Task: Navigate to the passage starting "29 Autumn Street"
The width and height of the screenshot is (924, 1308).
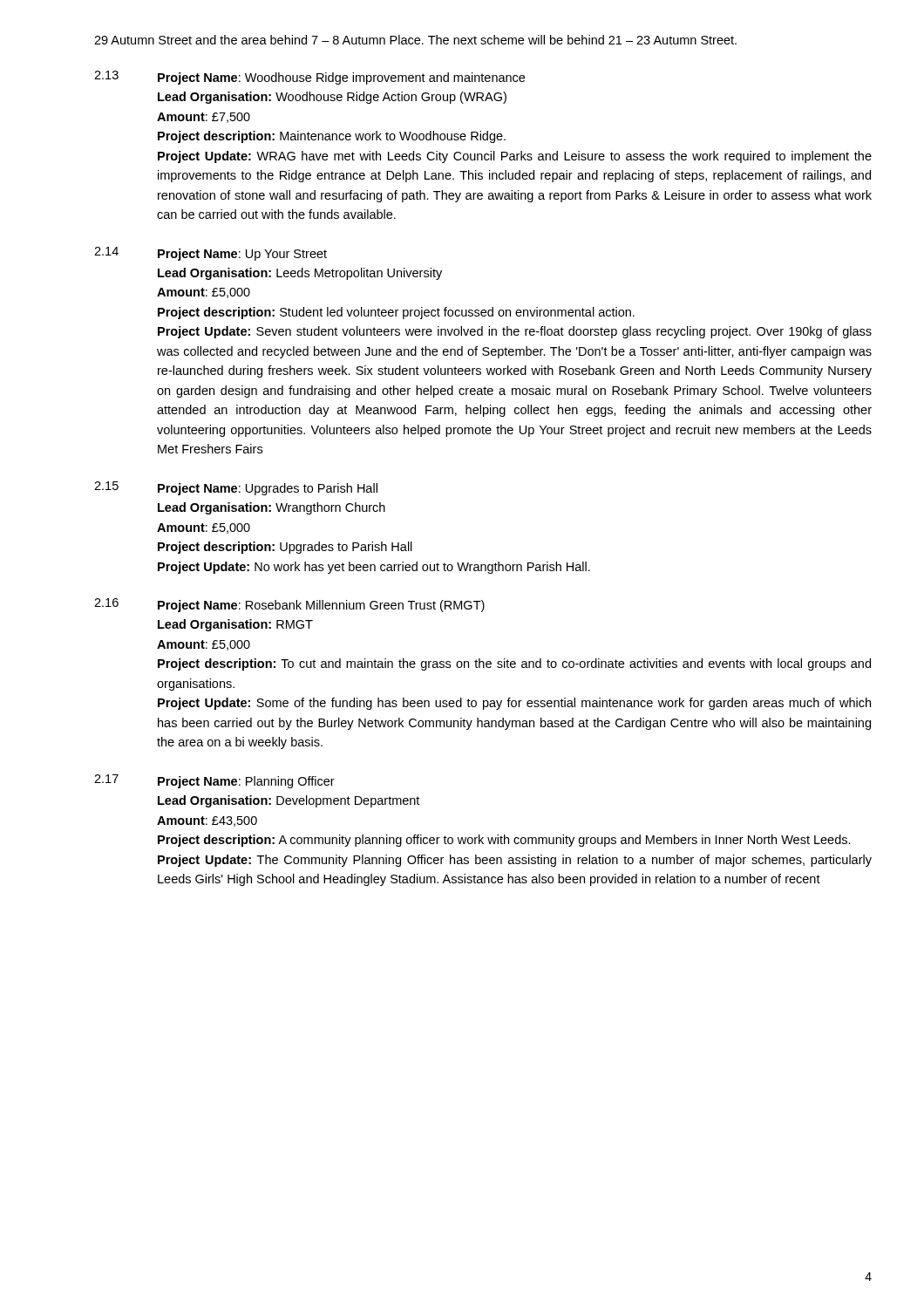Action: tap(483, 41)
